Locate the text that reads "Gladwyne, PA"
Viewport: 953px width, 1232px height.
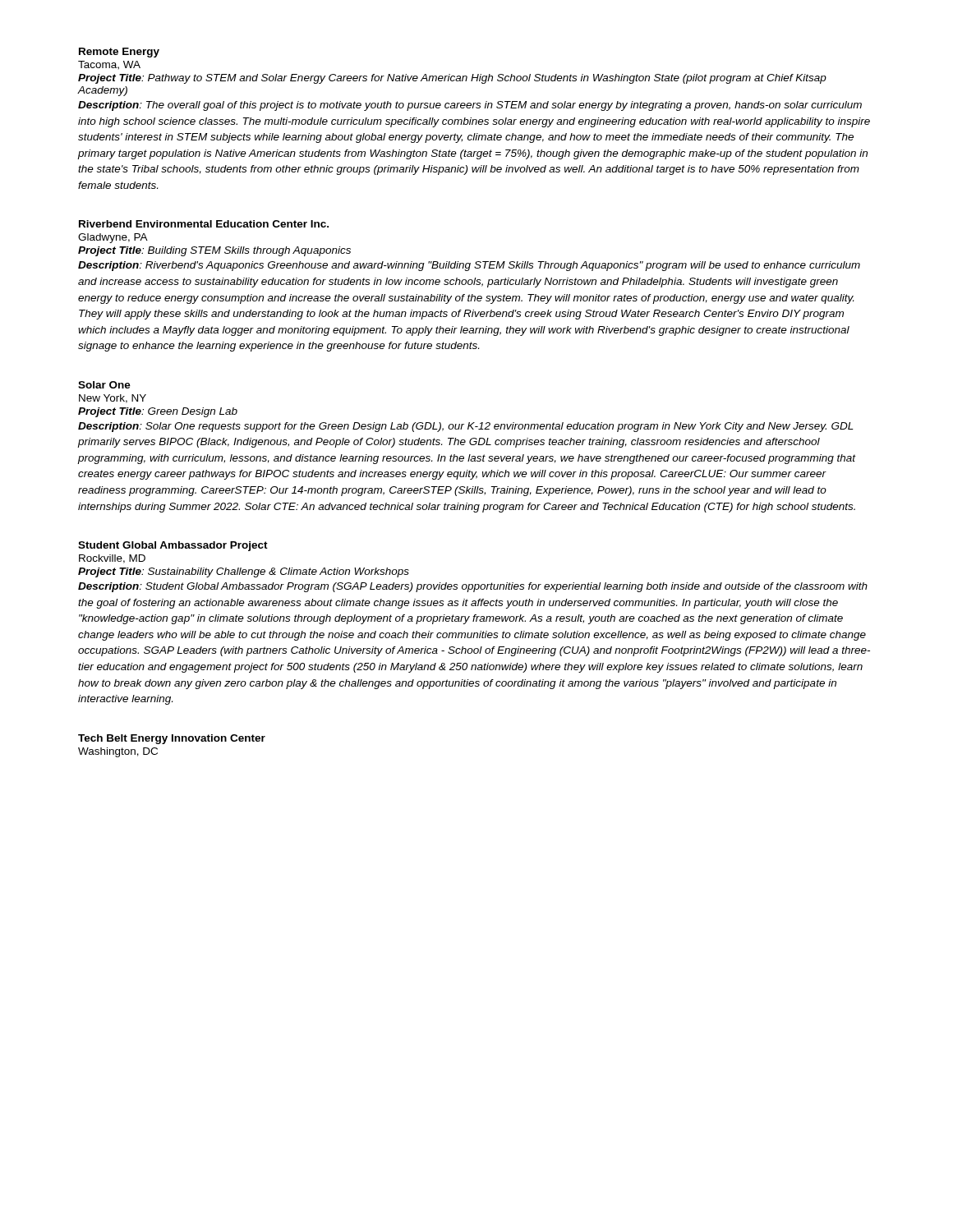point(113,237)
